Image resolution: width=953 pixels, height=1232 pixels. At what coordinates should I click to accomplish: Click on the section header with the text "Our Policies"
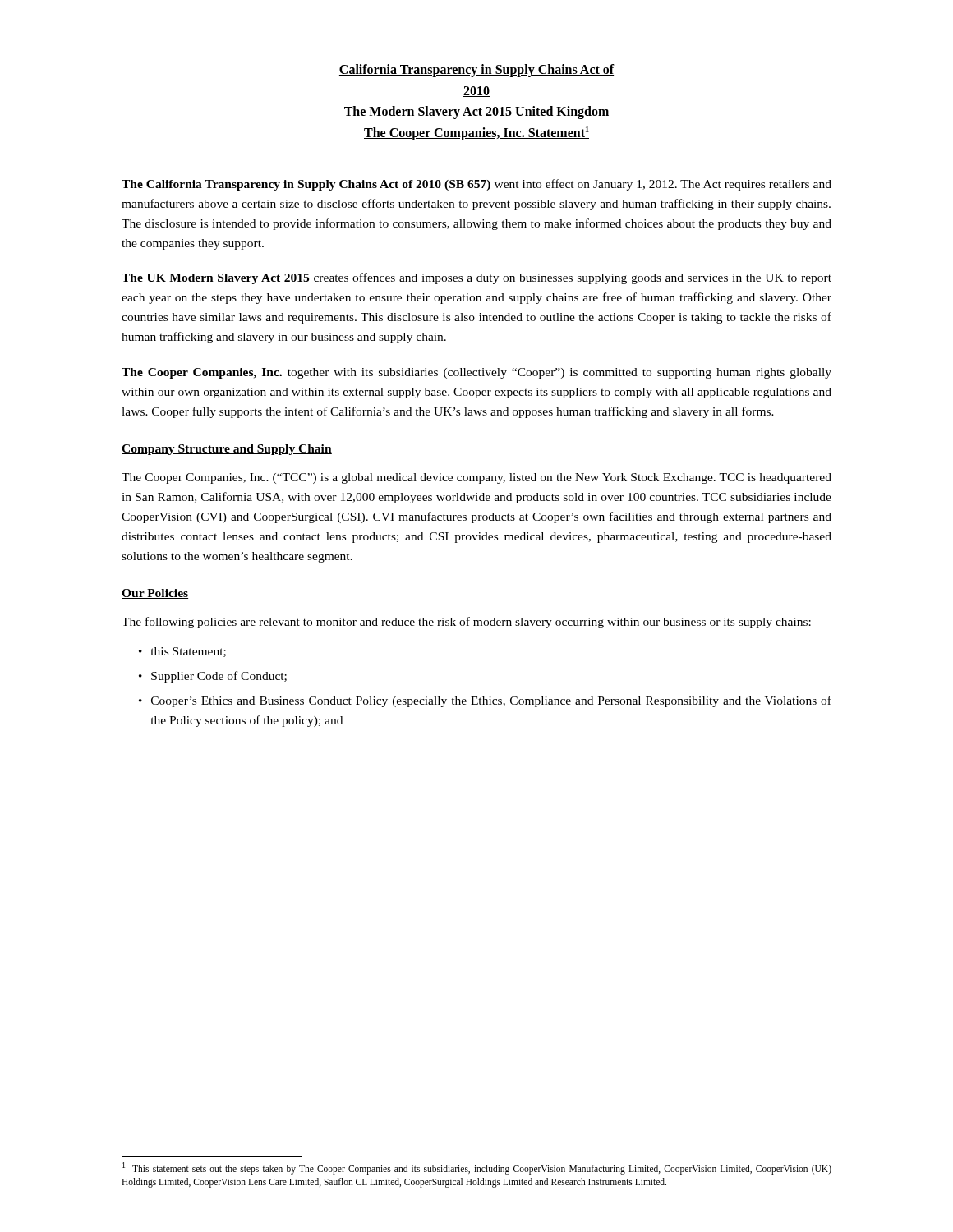pos(155,592)
